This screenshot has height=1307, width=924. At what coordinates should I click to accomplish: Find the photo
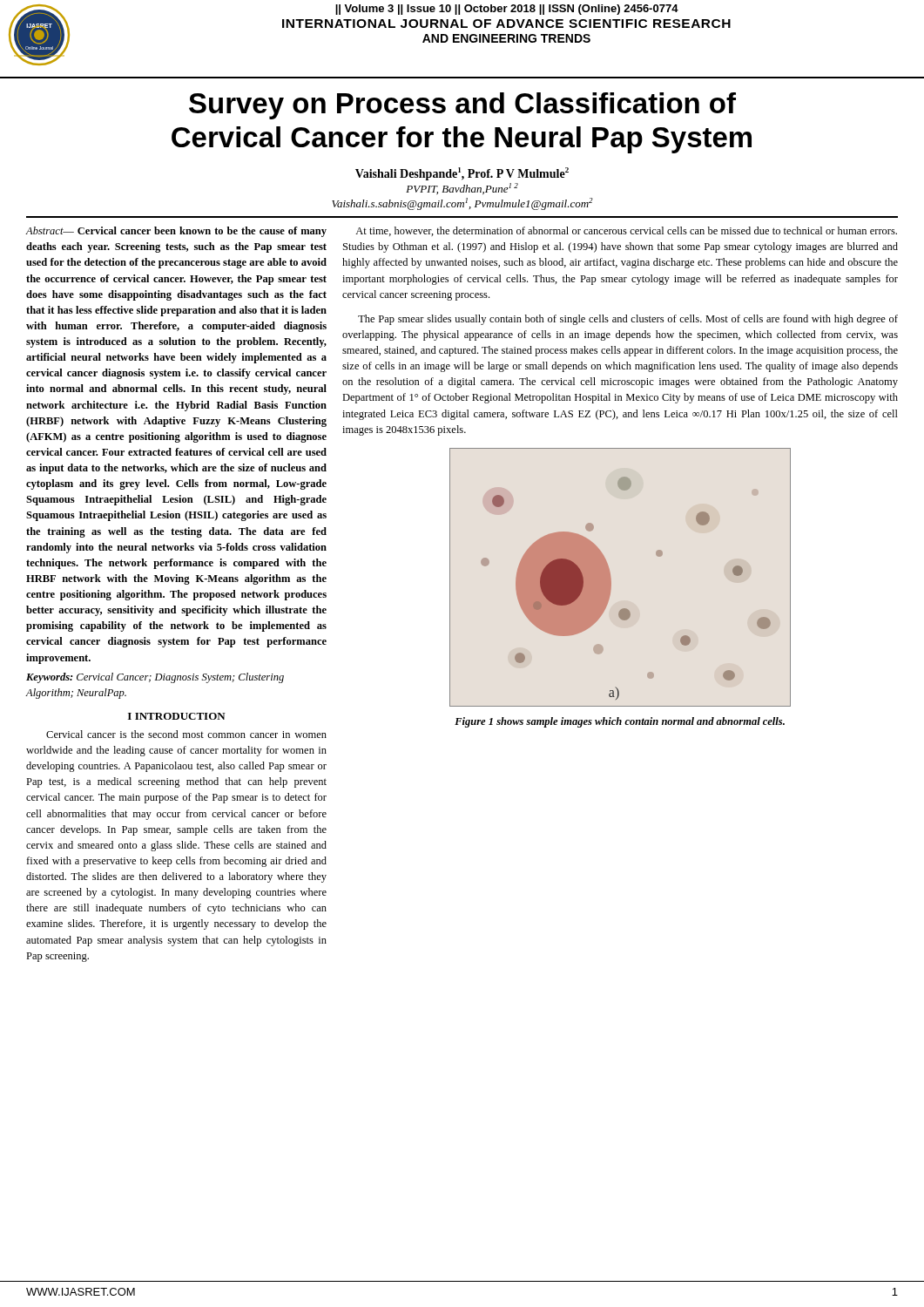pyautogui.click(x=620, y=579)
